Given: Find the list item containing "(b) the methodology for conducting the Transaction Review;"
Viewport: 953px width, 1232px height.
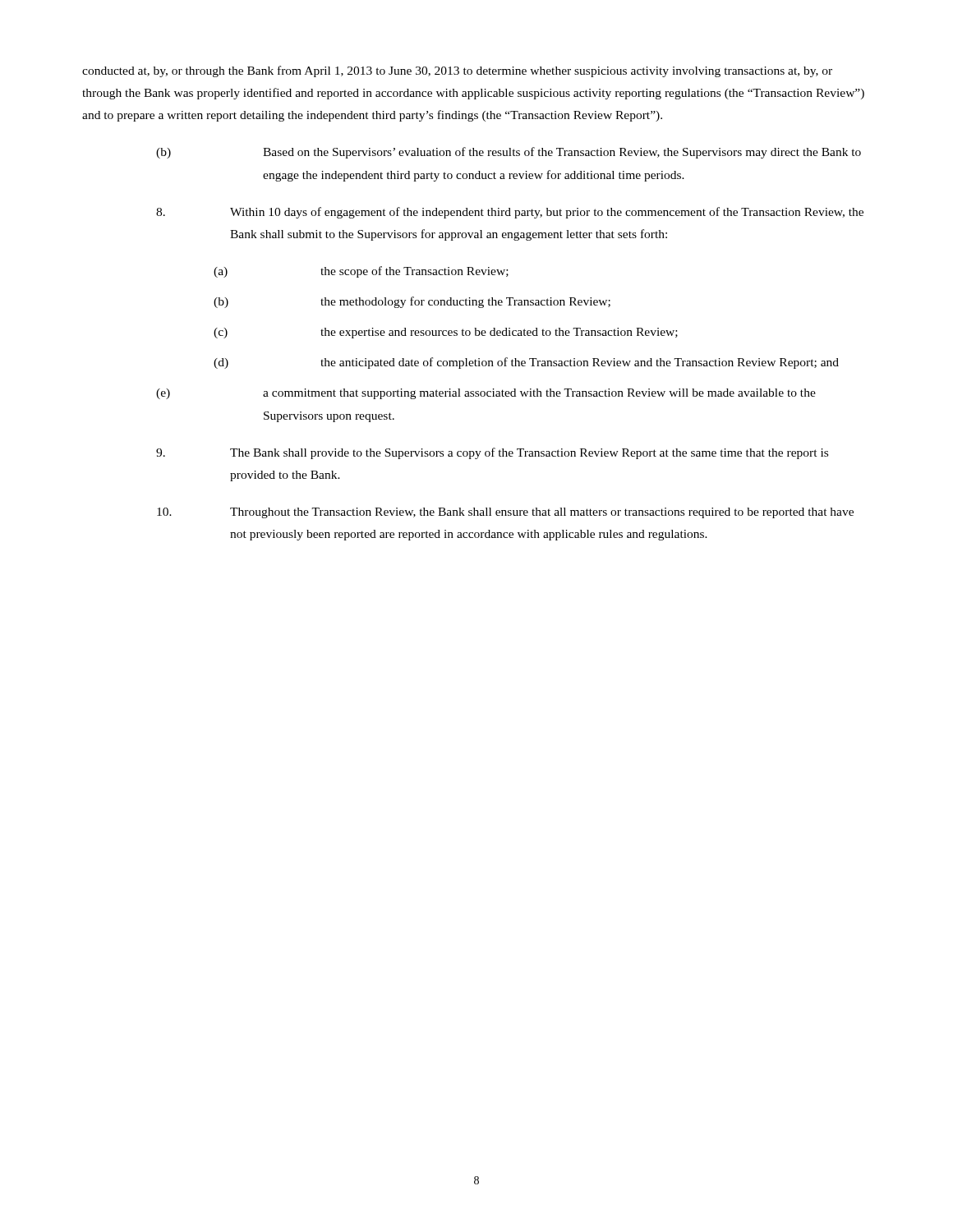Looking at the screenshot, I should [476, 301].
